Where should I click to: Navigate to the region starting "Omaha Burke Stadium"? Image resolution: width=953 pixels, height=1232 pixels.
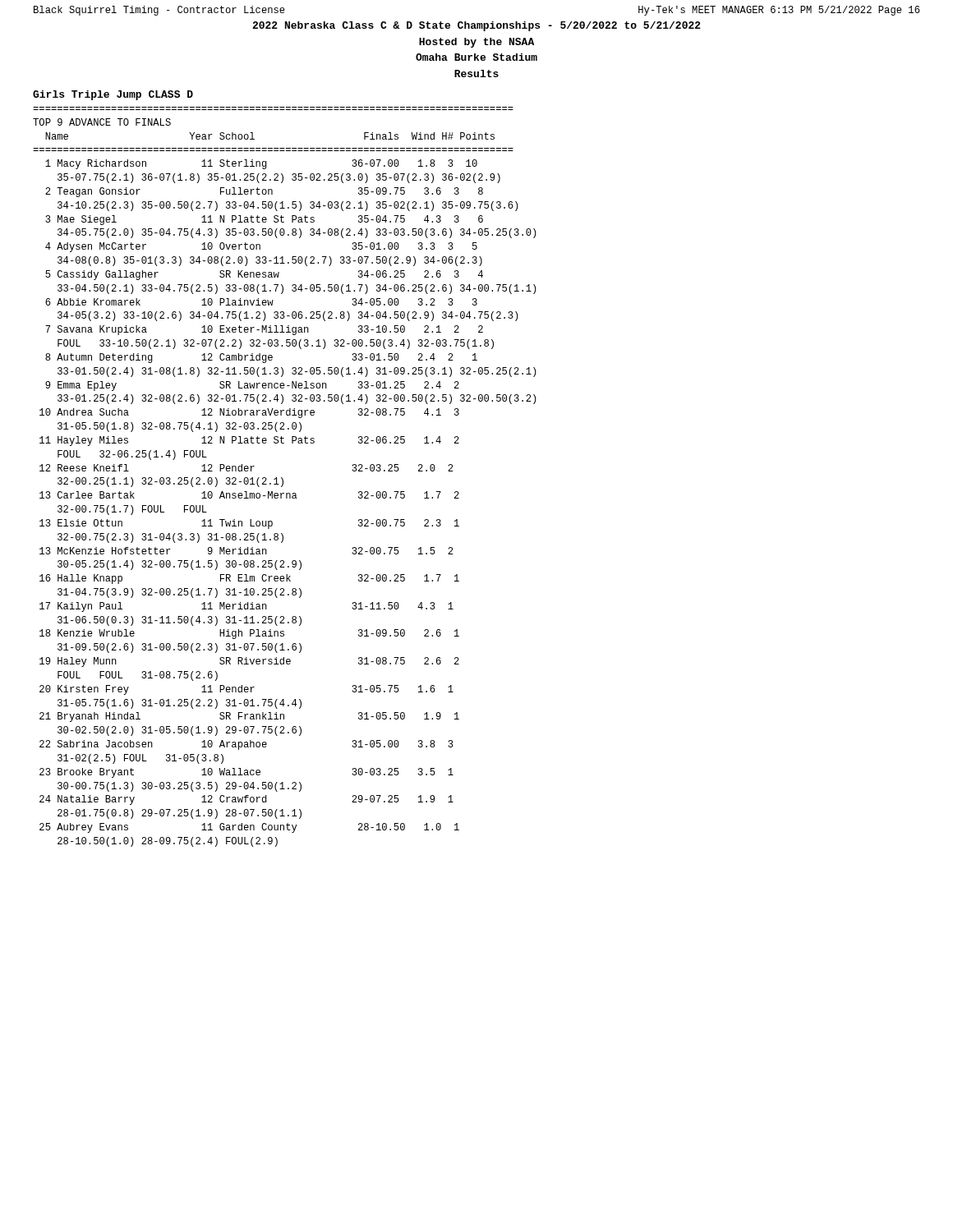pyautogui.click(x=476, y=58)
